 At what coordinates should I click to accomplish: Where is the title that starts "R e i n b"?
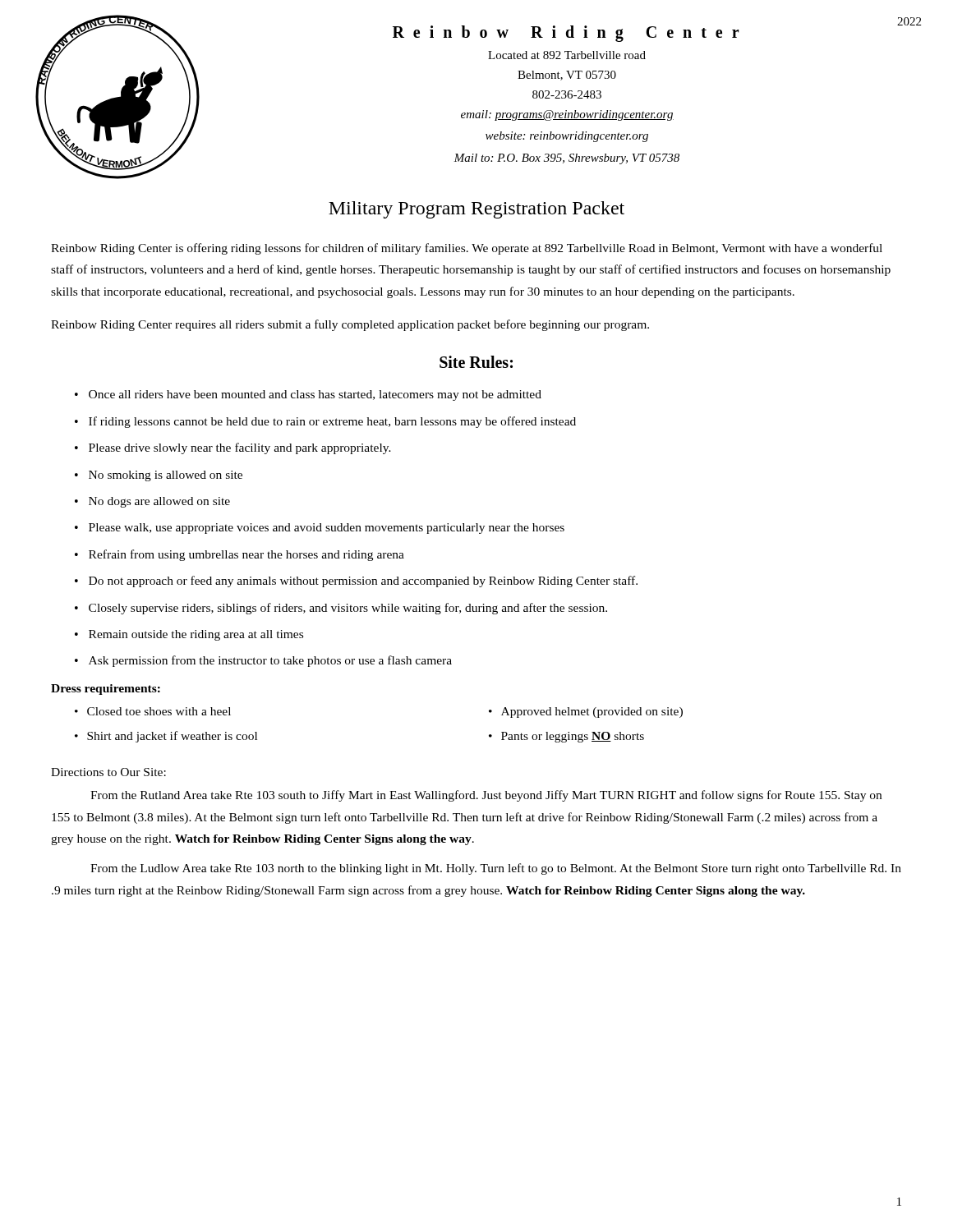[567, 32]
